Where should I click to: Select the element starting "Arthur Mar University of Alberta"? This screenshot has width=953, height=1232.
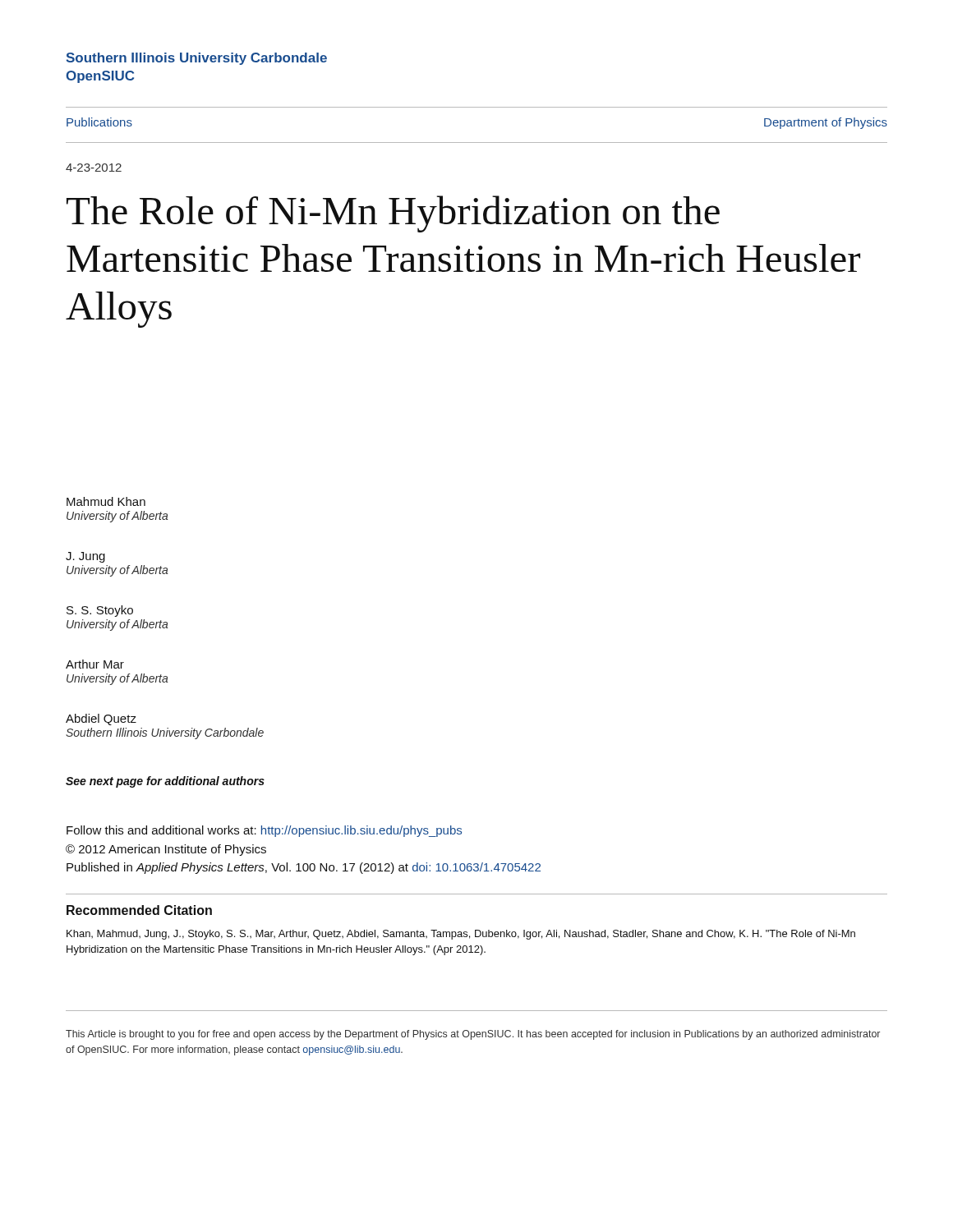click(x=117, y=671)
